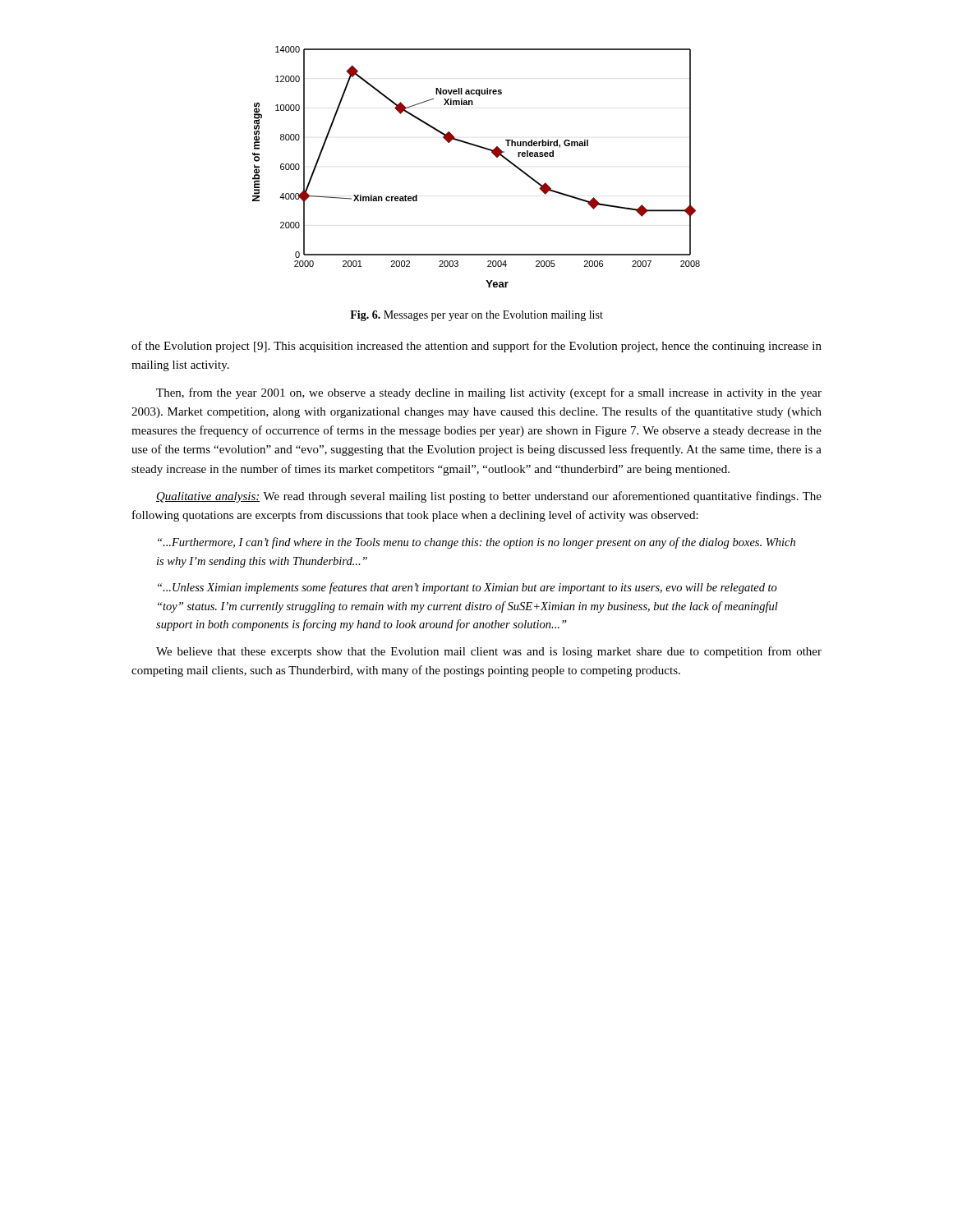Find the text block starting "We believe that these"
This screenshot has height=1232, width=953.
(x=476, y=661)
